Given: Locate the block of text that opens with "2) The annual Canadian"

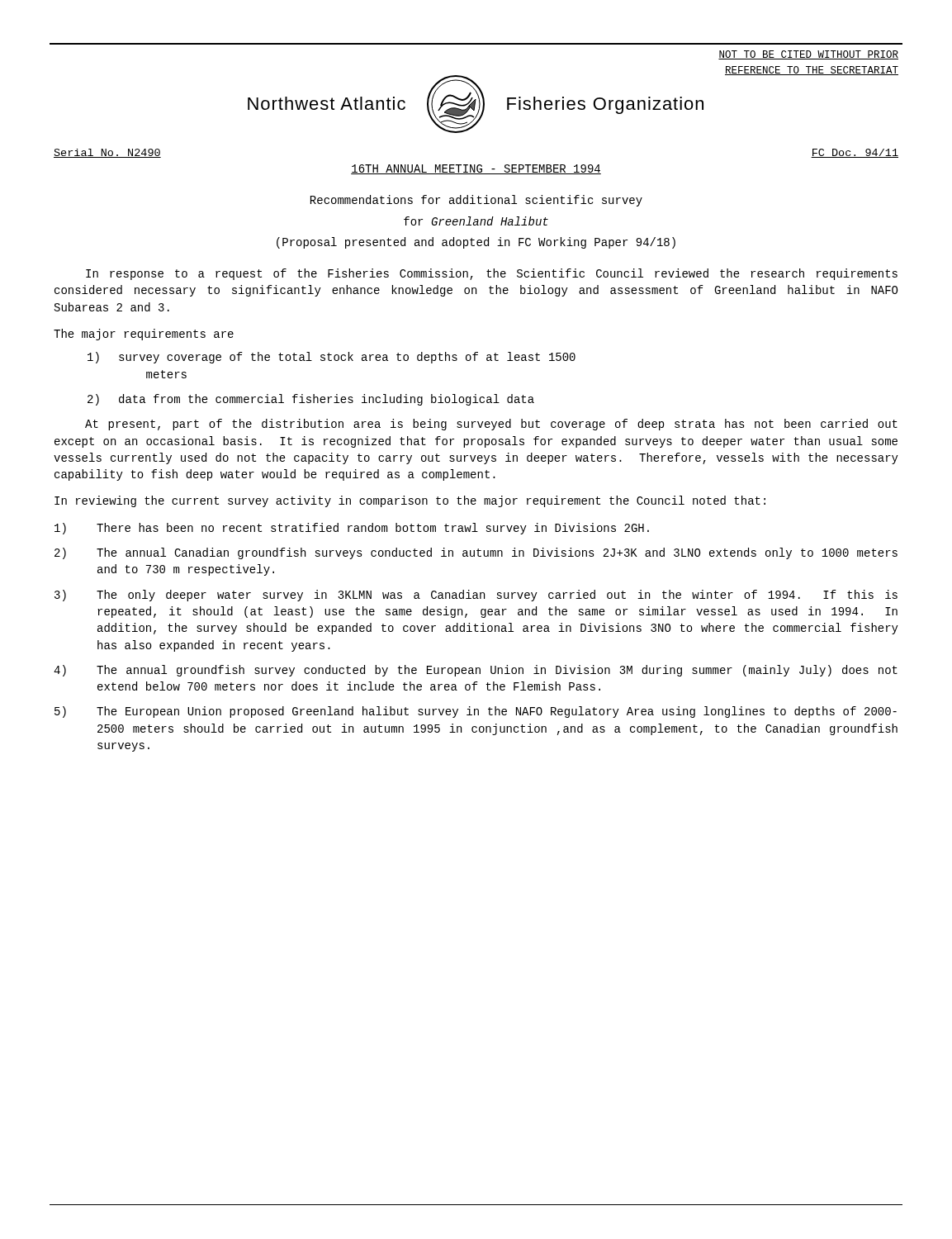Looking at the screenshot, I should 476,562.
